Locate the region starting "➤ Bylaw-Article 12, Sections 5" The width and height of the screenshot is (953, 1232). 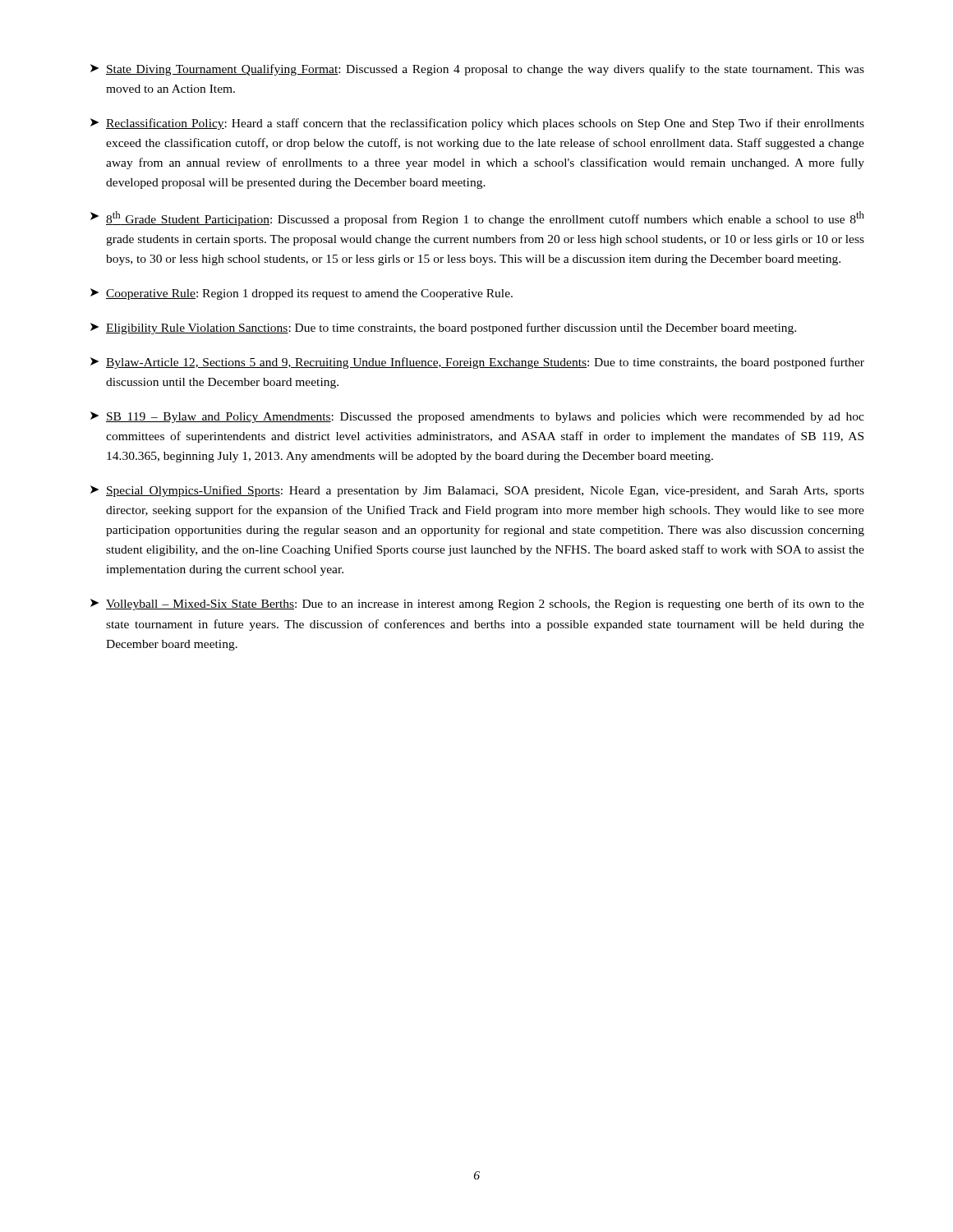click(476, 372)
